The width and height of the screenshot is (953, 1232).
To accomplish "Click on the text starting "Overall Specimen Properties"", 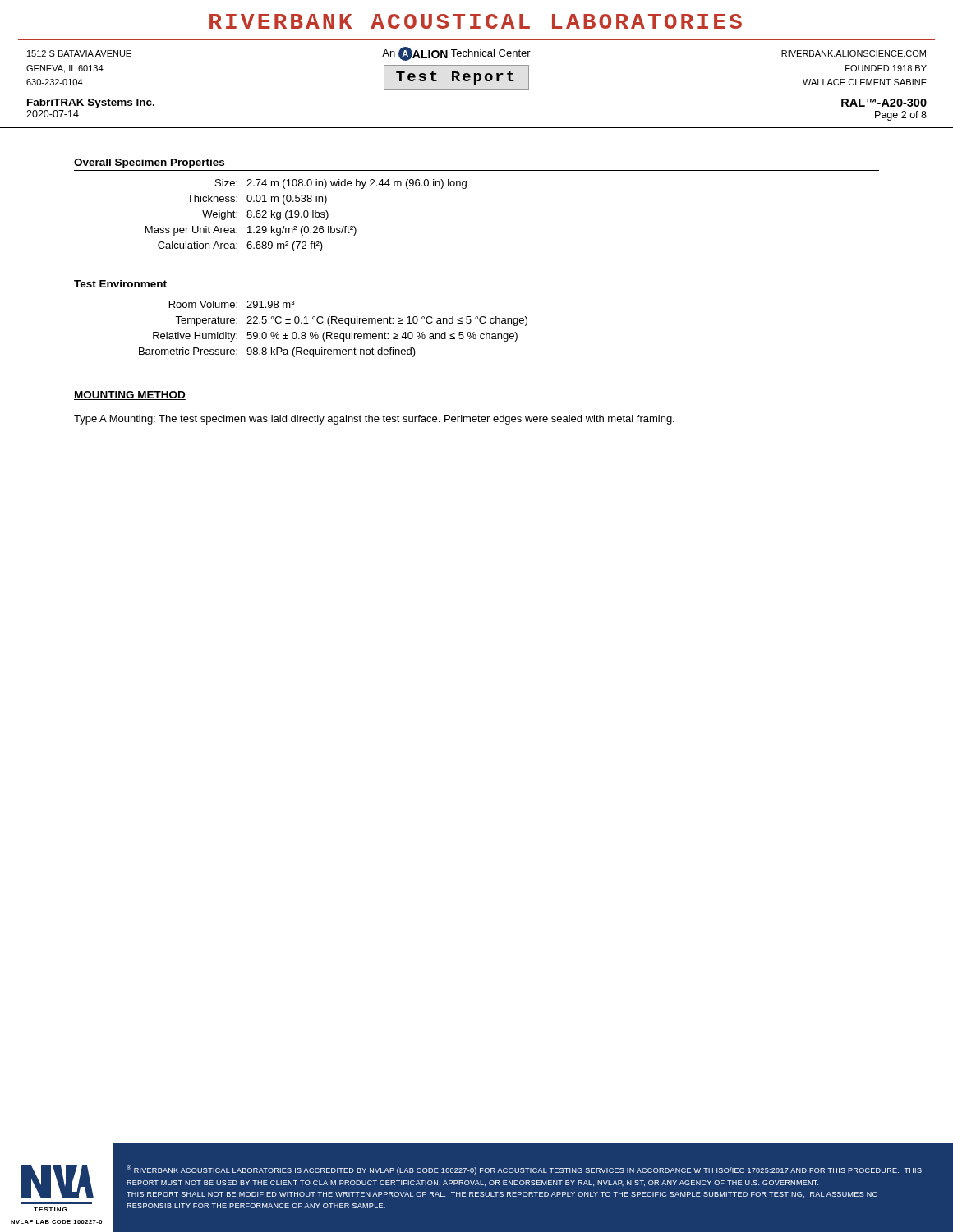I will point(149,162).
